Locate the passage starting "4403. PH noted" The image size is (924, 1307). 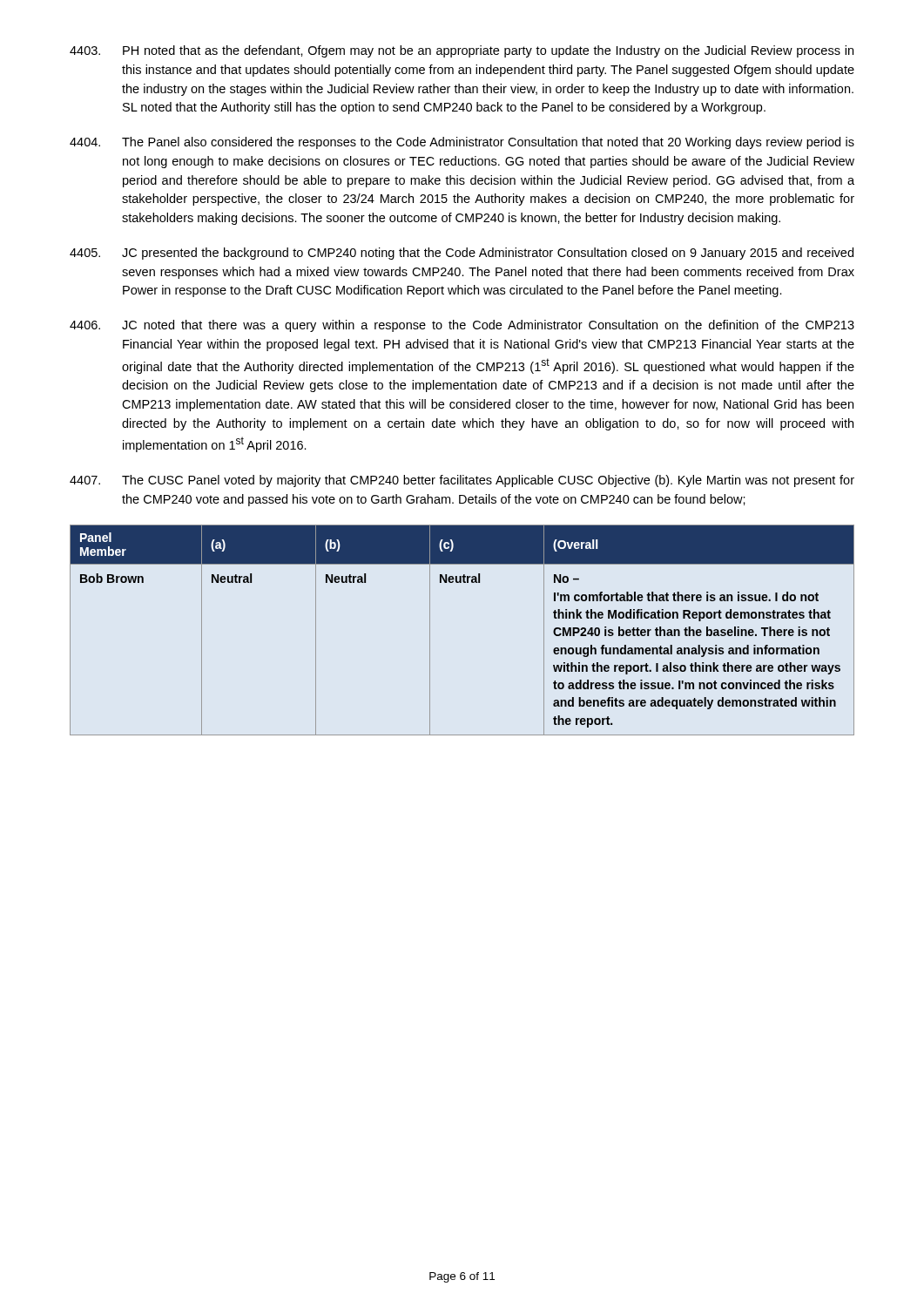462,80
